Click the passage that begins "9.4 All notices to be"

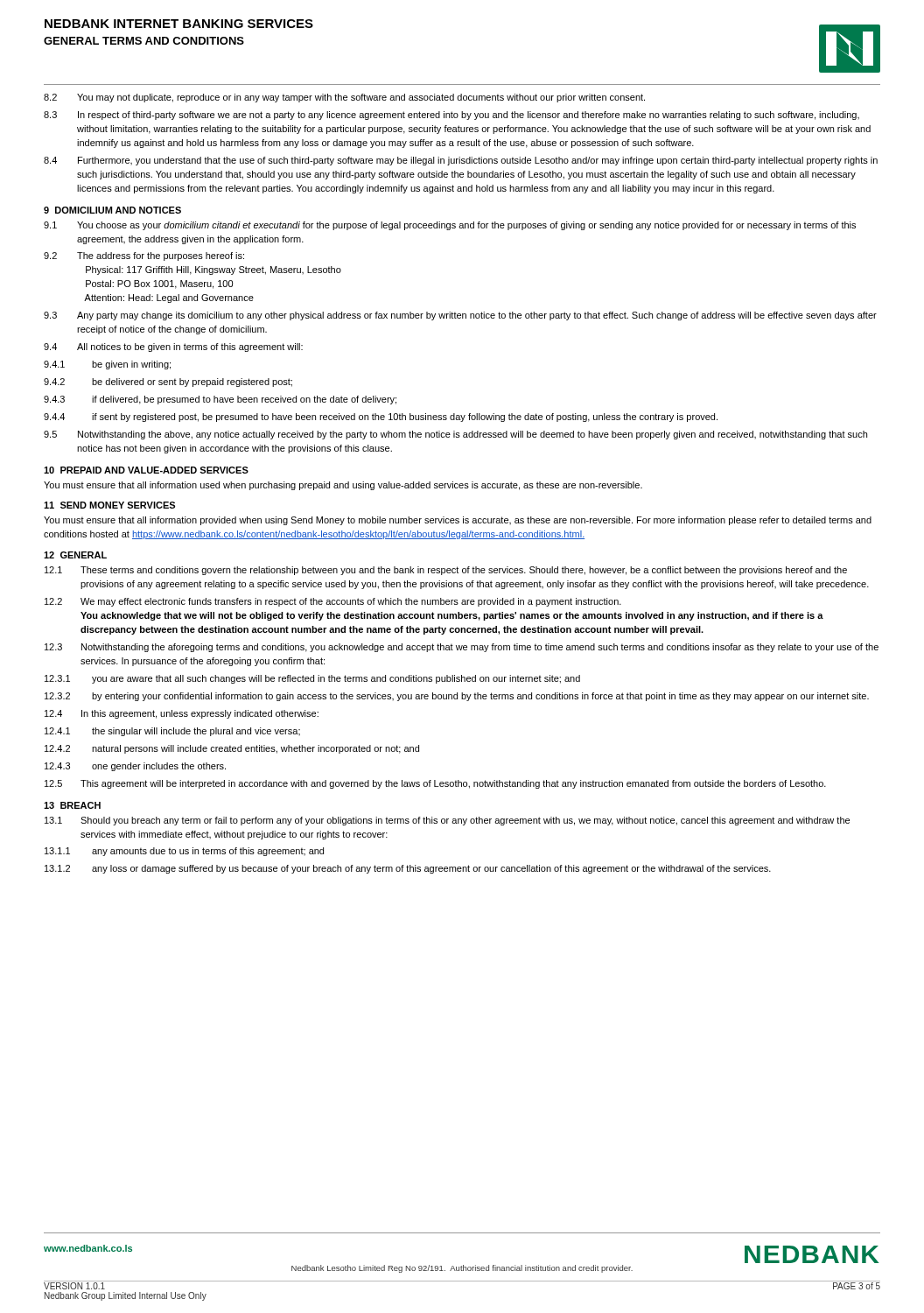[x=173, y=348]
